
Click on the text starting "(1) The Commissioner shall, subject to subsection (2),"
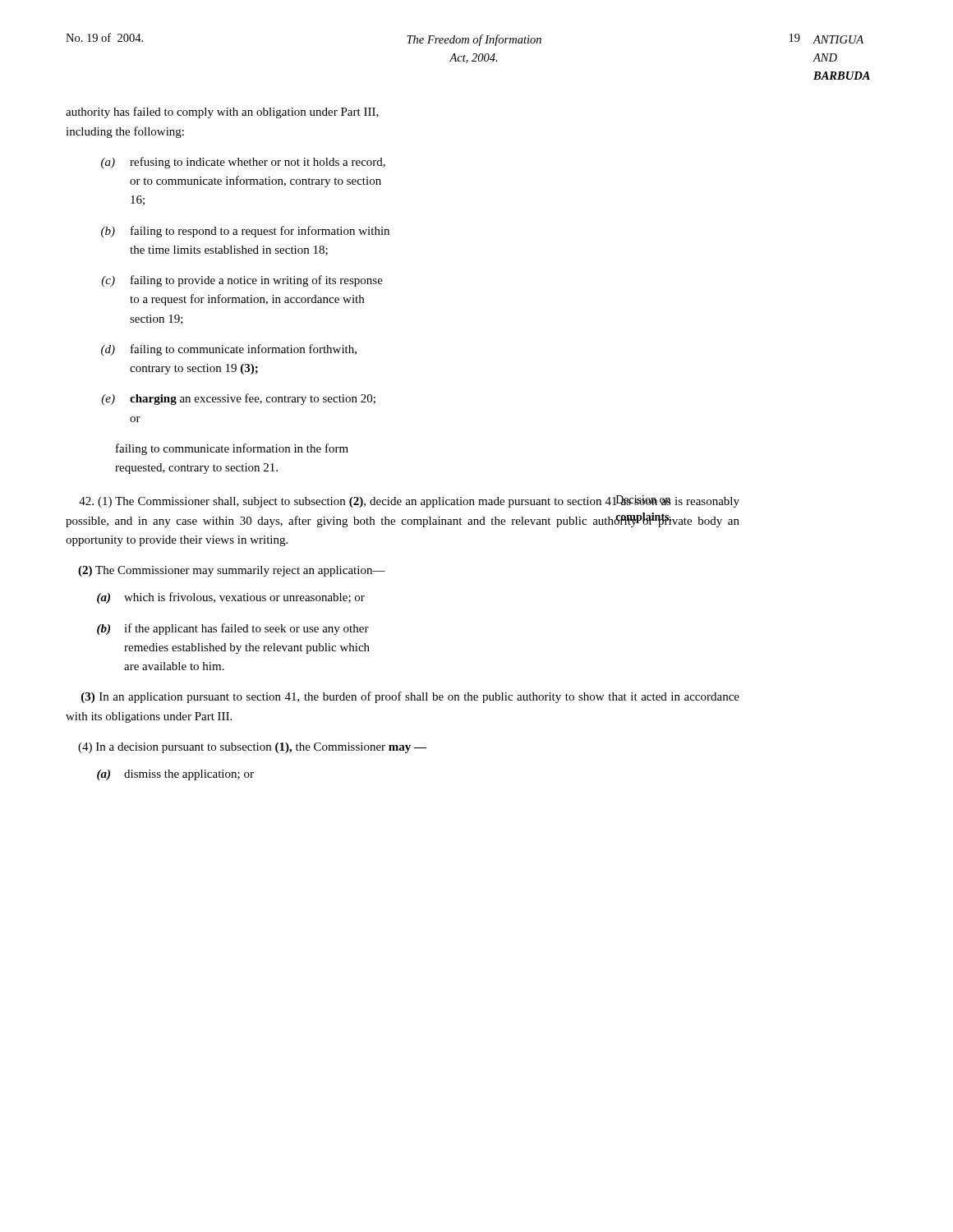[x=403, y=520]
